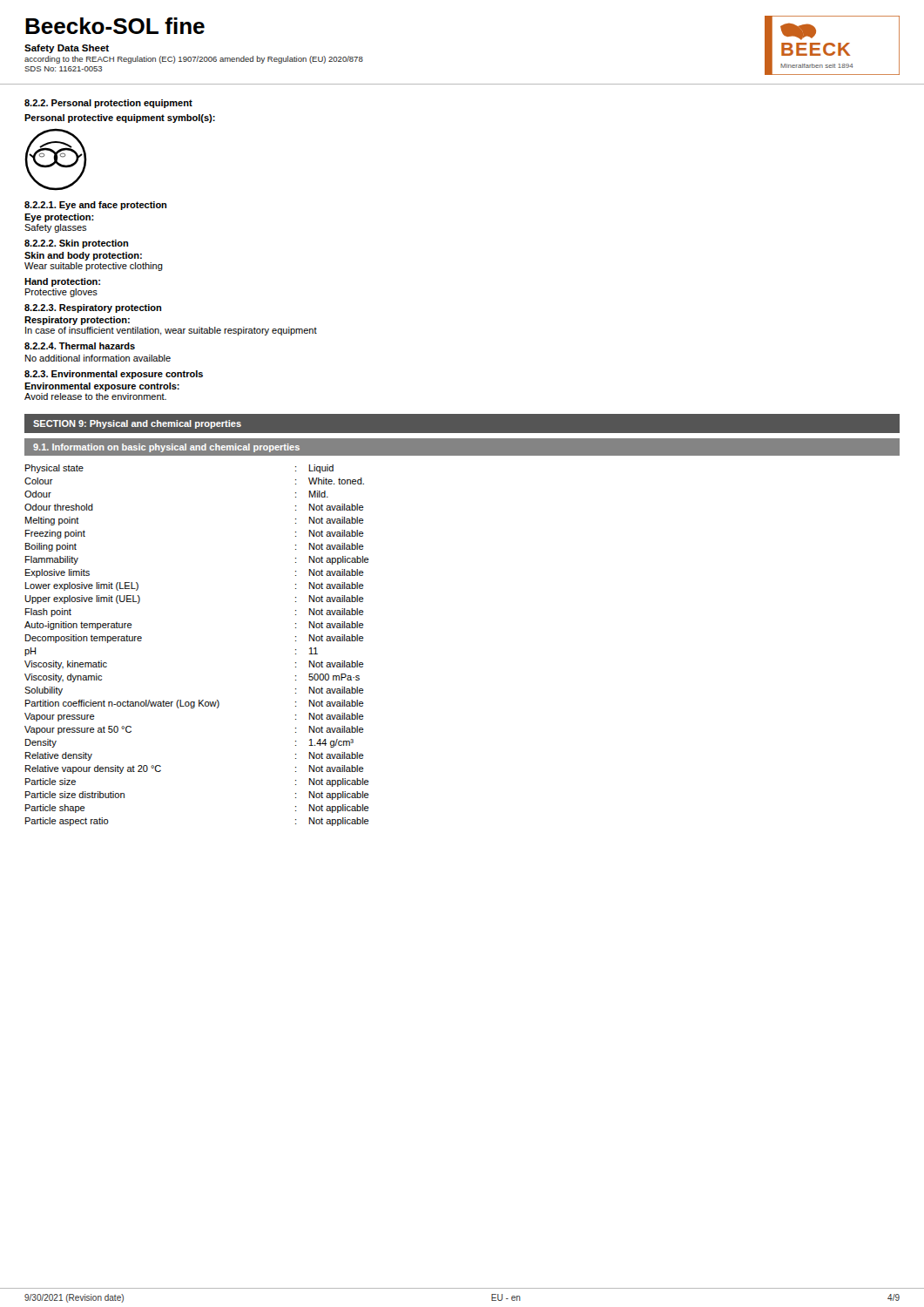Click on the block starting "9.1. Information on basic physical and chemical"
This screenshot has width=924, height=1307.
click(166, 447)
